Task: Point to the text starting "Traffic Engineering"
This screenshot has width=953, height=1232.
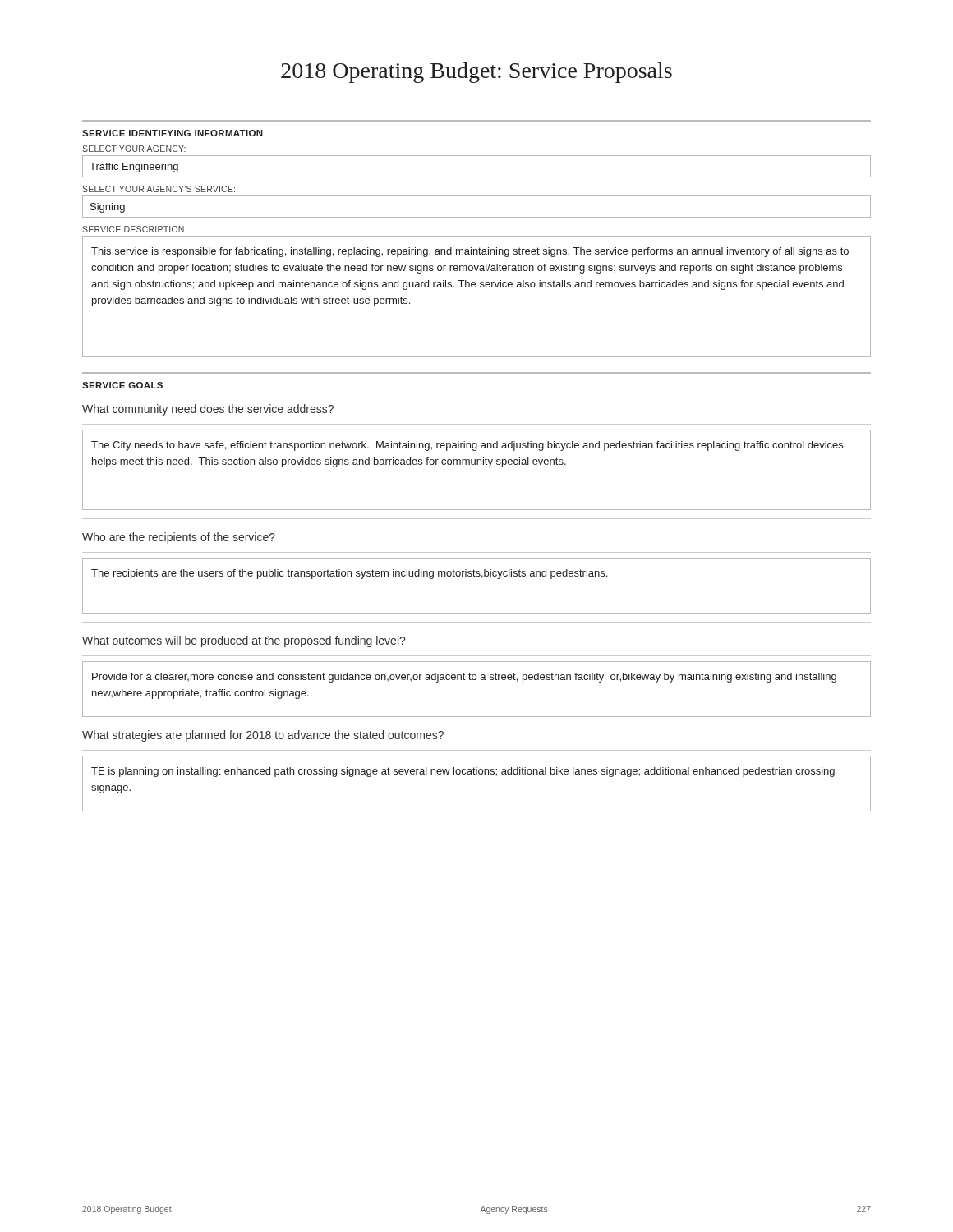Action: [x=134, y=166]
